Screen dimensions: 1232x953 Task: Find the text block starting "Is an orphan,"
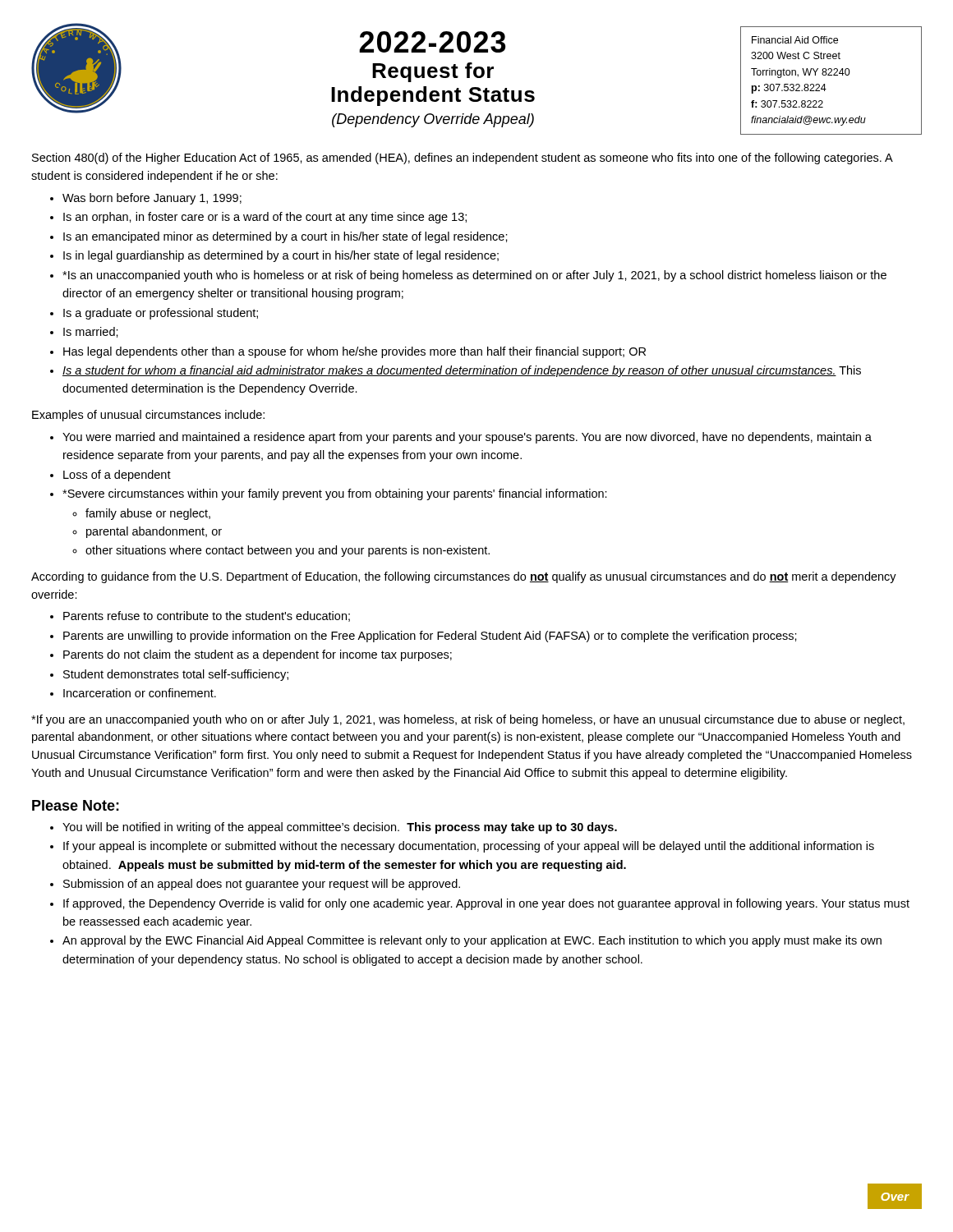[265, 217]
